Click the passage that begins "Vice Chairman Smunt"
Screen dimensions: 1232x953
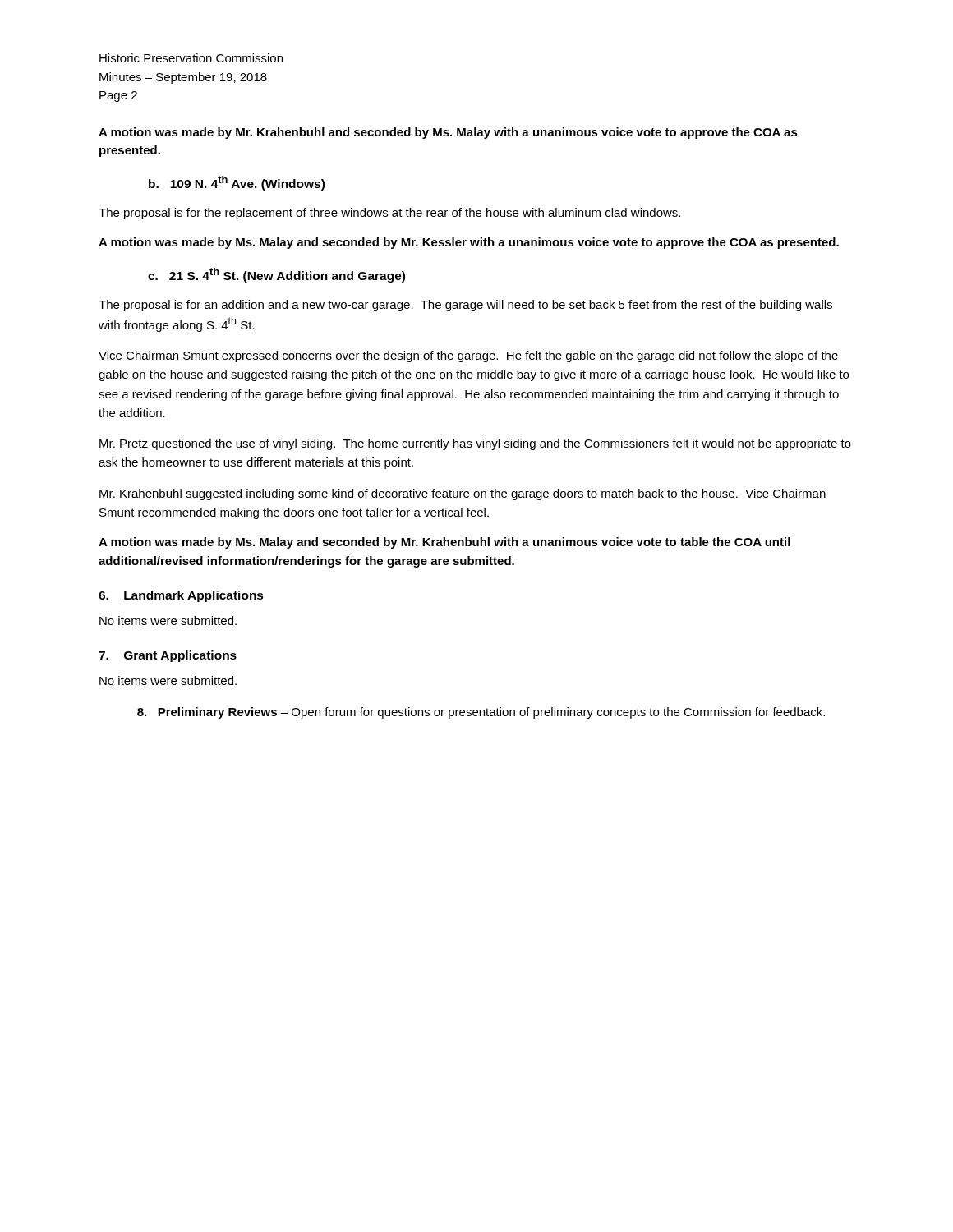tap(474, 384)
